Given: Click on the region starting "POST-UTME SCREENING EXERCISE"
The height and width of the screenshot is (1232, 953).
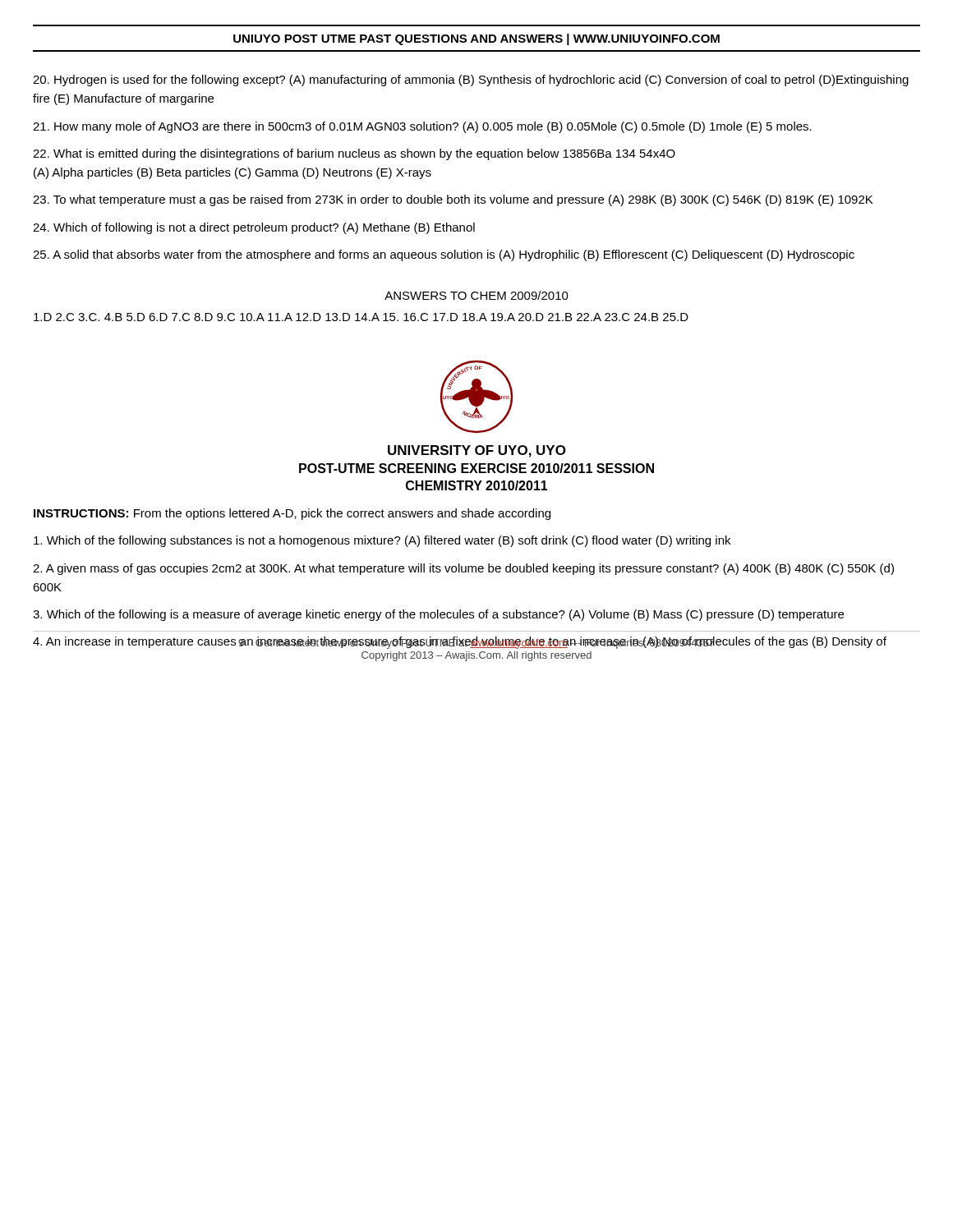Looking at the screenshot, I should (x=476, y=469).
